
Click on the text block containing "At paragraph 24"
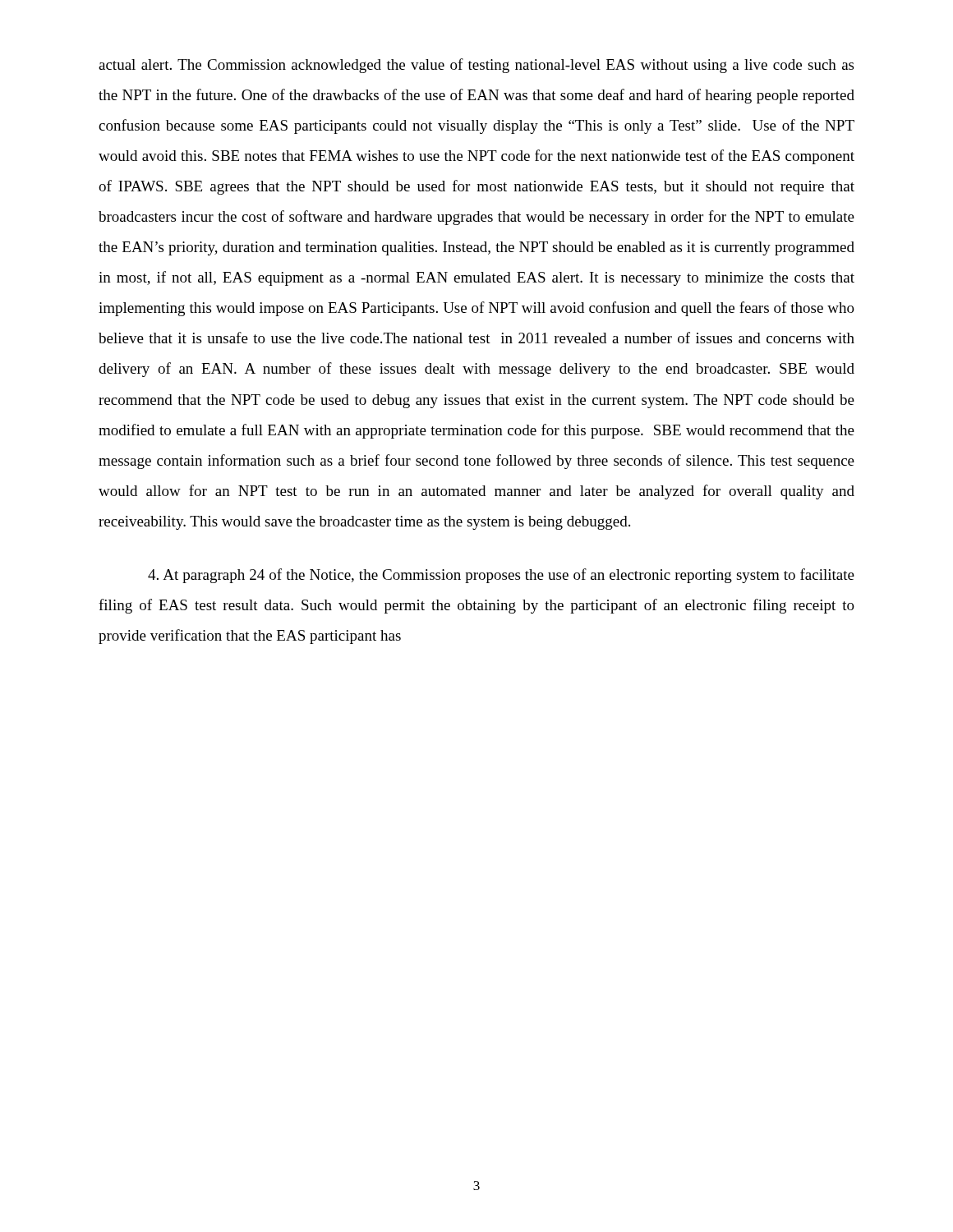[476, 605]
